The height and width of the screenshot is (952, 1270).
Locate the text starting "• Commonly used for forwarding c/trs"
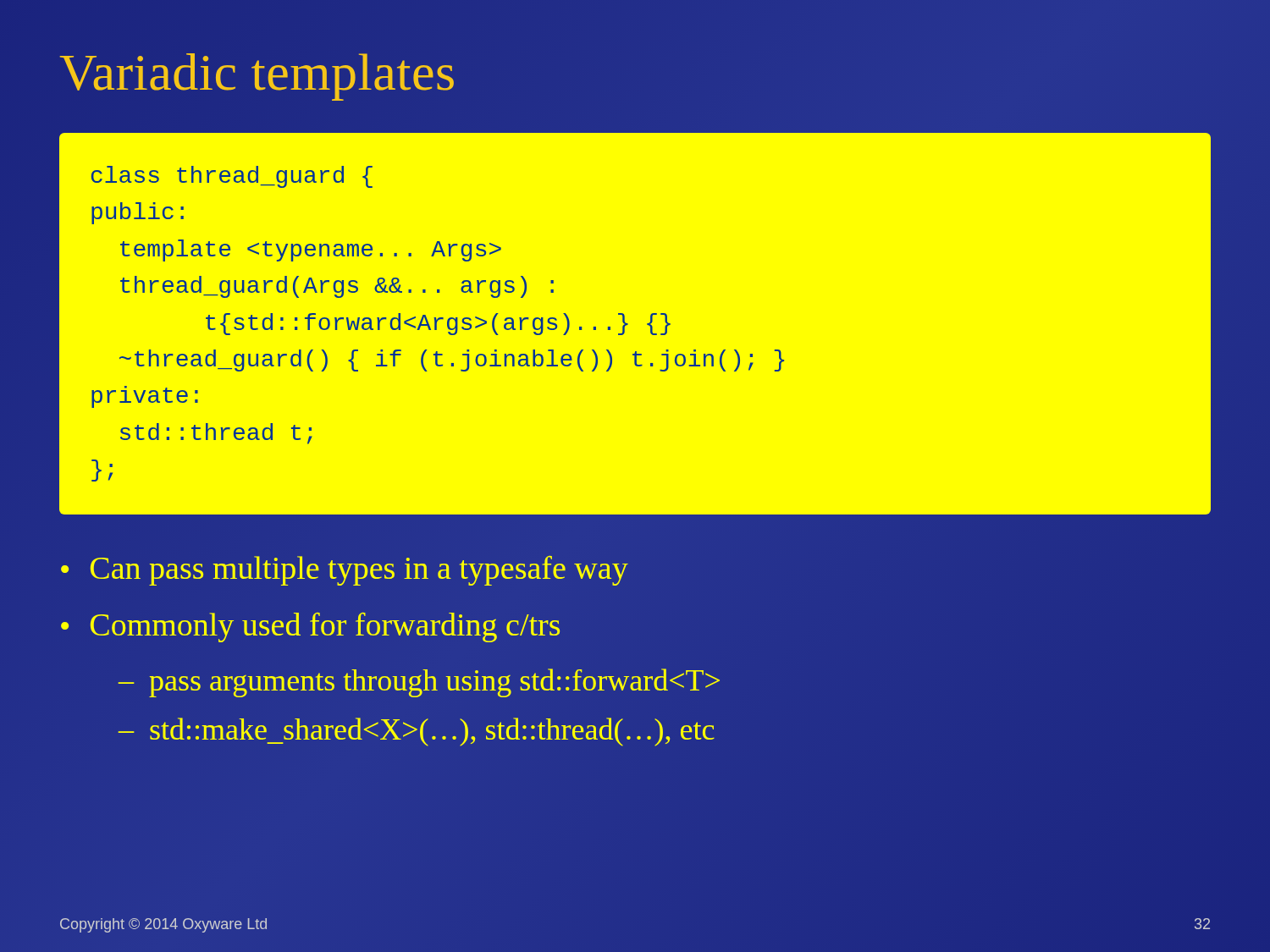[310, 626]
